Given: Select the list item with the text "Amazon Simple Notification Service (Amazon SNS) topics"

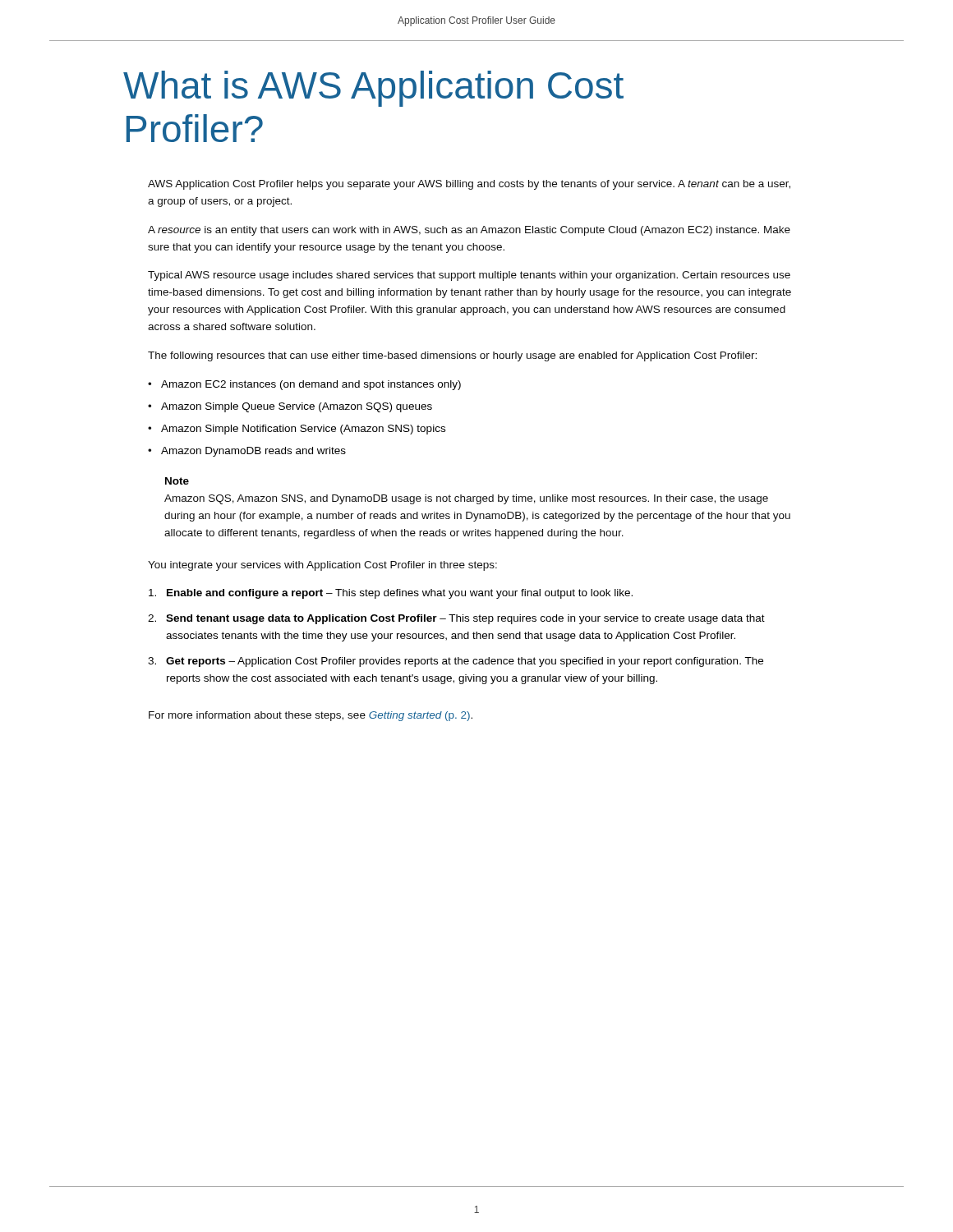Looking at the screenshot, I should [303, 428].
